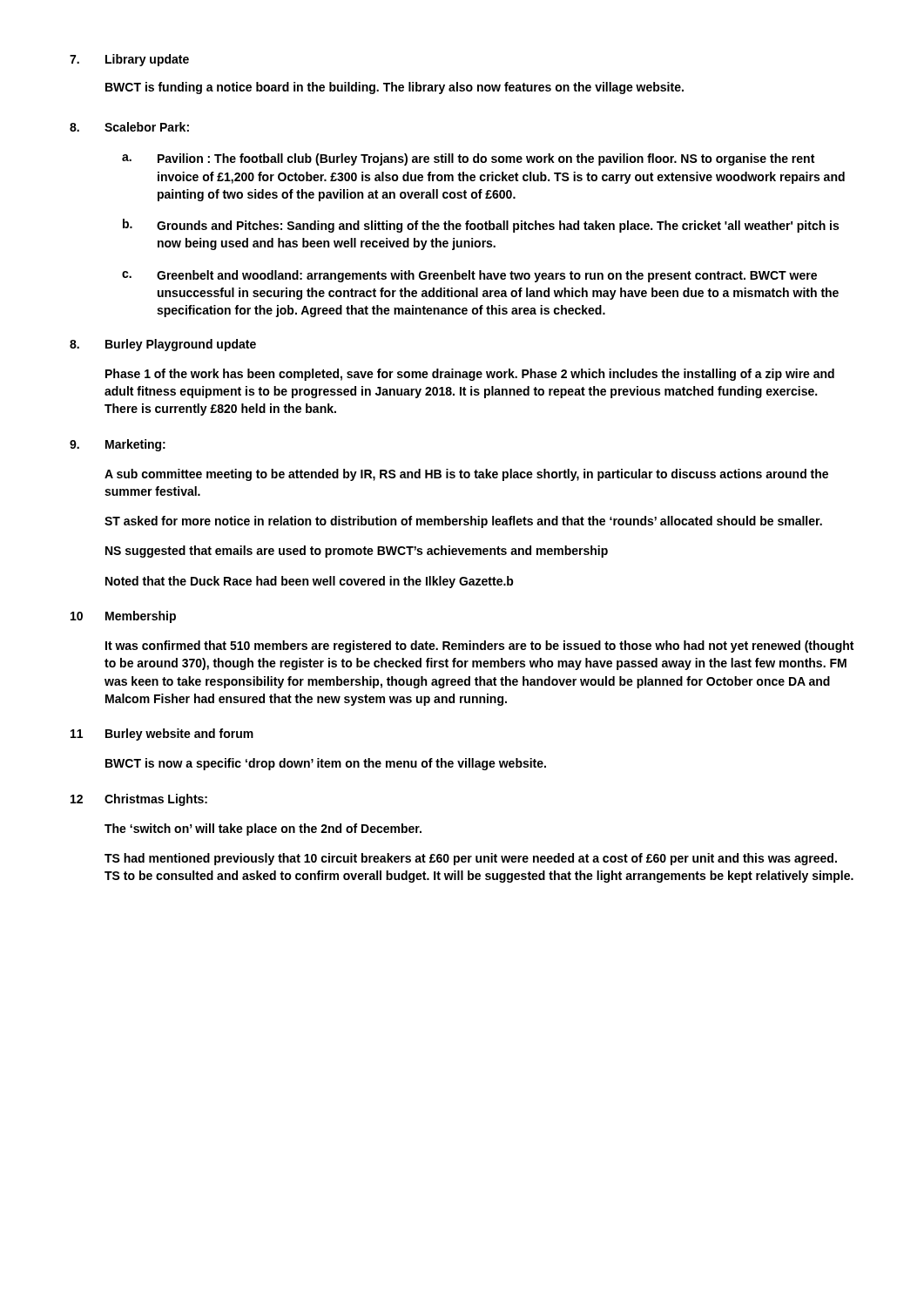Locate the list item that reads "12 Christmas Lights:"
Image resolution: width=924 pixels, height=1307 pixels.
[x=139, y=801]
